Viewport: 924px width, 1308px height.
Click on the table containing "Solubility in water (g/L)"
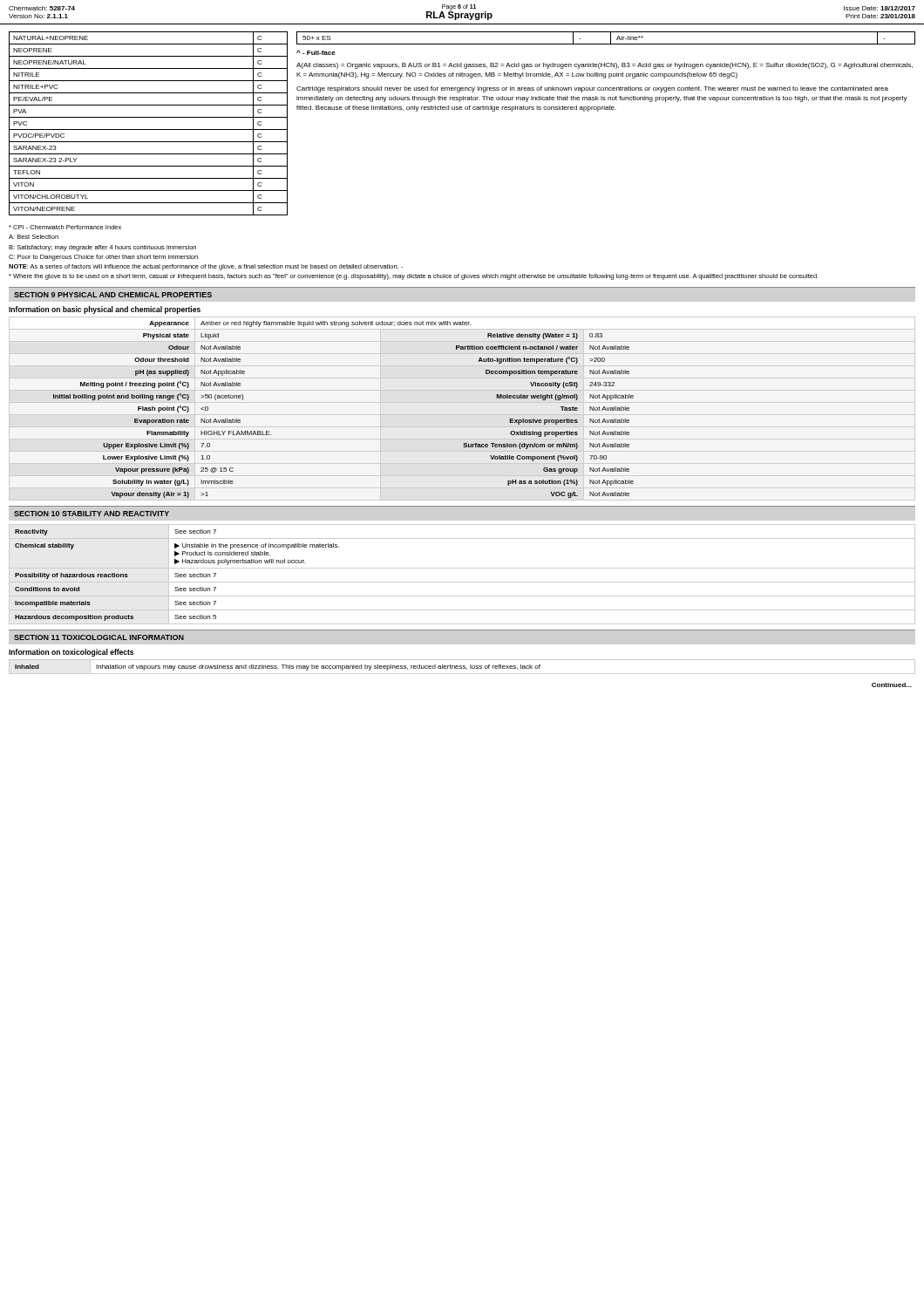(x=462, y=408)
